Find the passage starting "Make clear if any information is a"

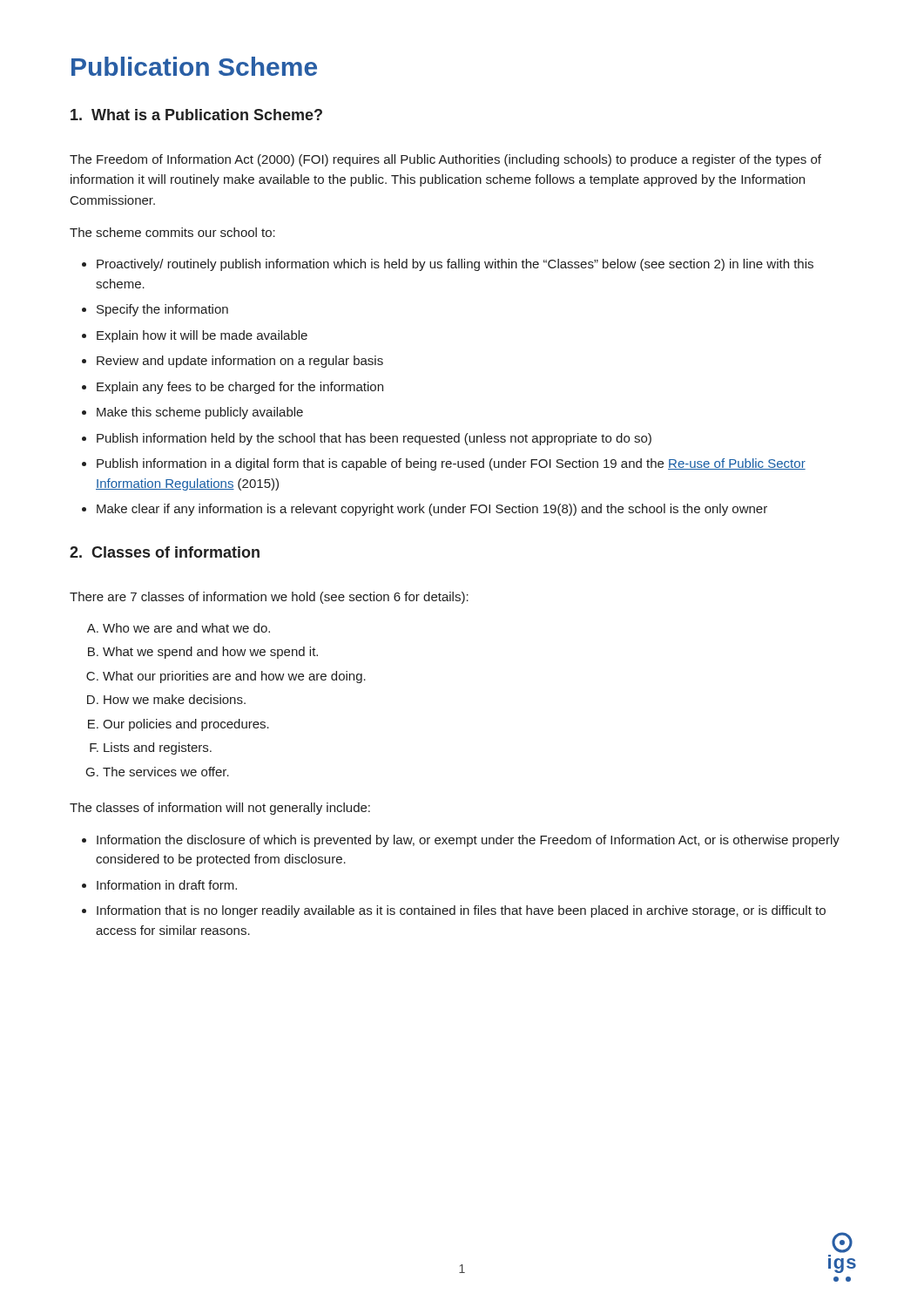click(x=432, y=508)
